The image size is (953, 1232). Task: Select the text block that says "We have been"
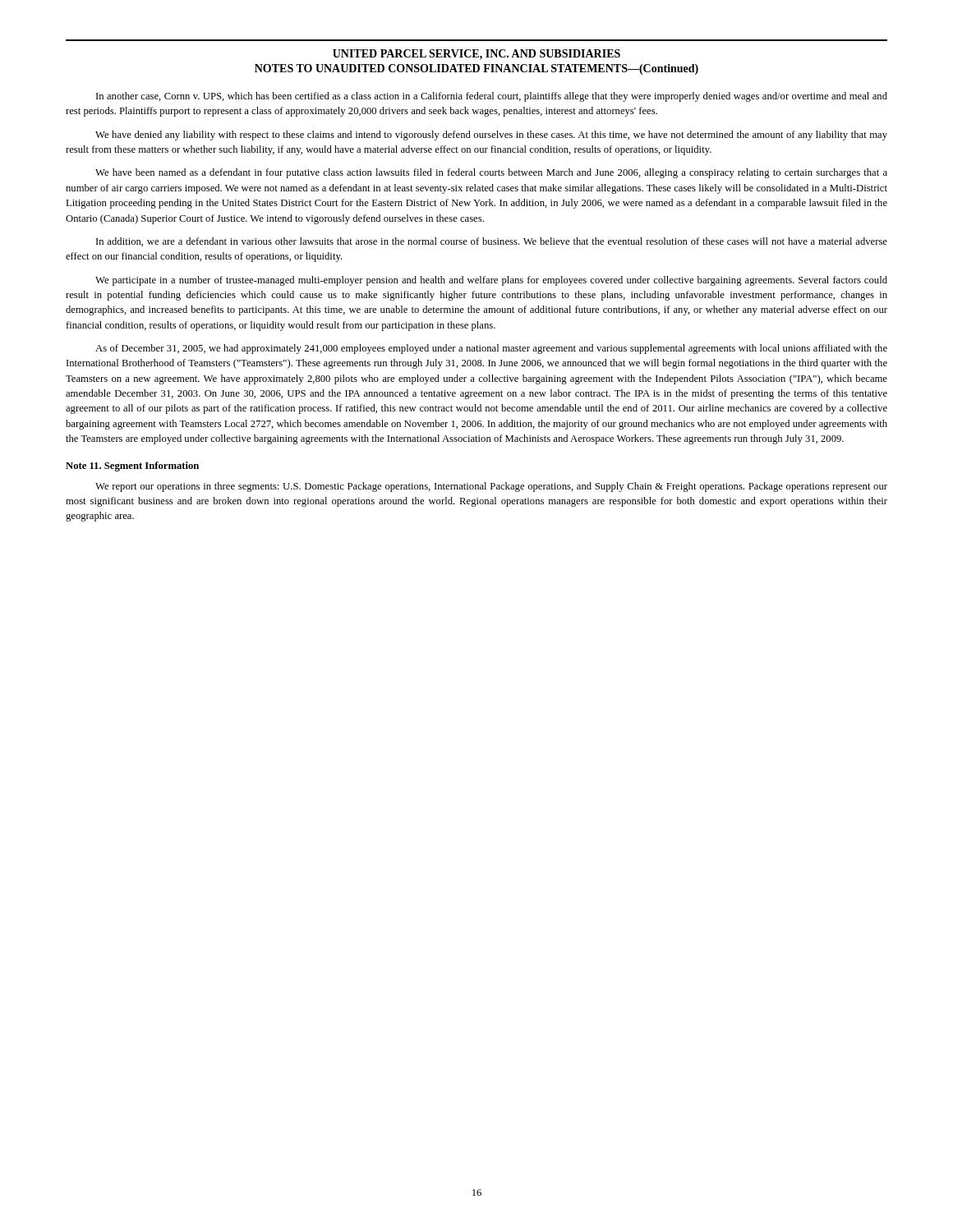(476, 195)
